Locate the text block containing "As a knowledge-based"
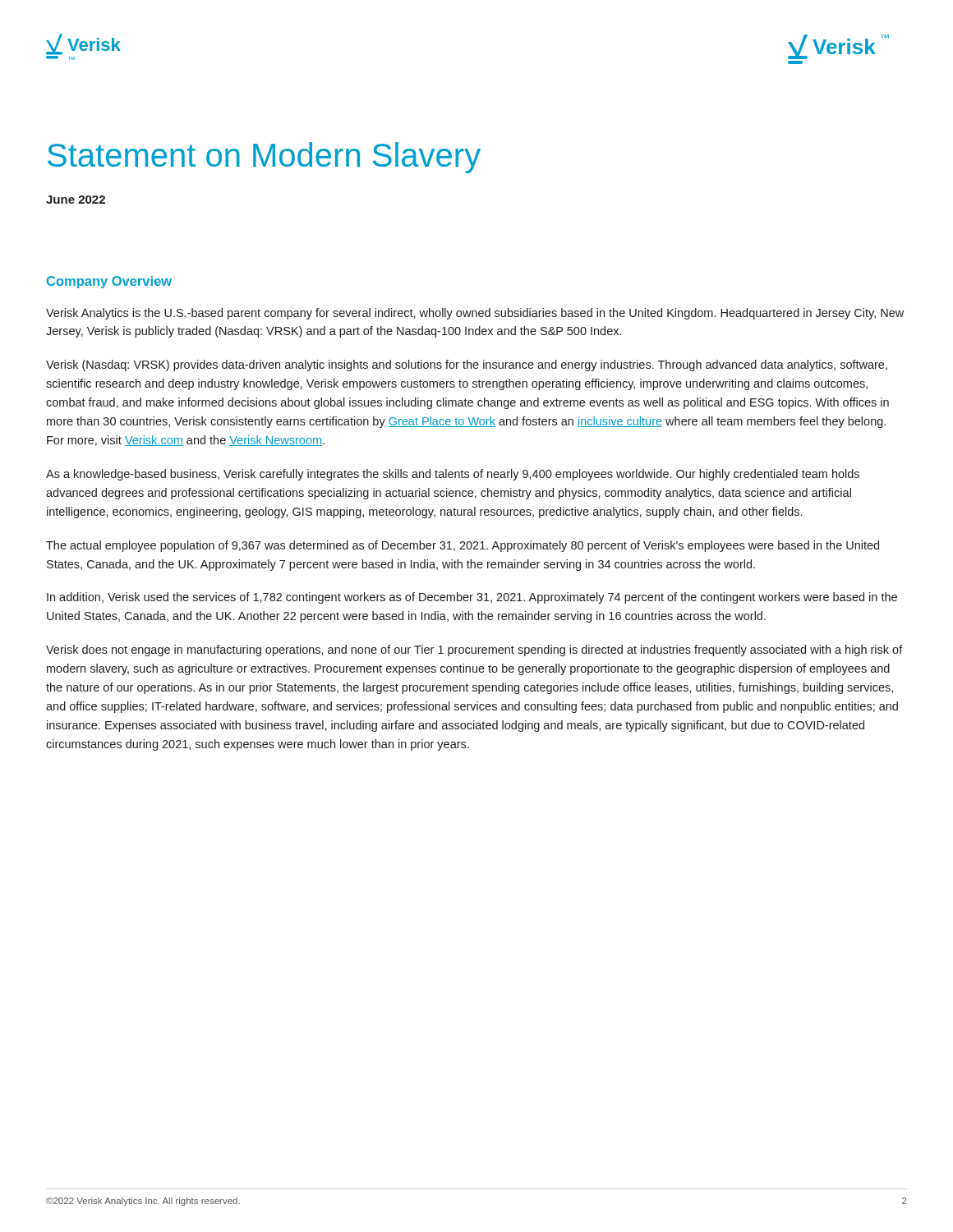 tap(476, 493)
